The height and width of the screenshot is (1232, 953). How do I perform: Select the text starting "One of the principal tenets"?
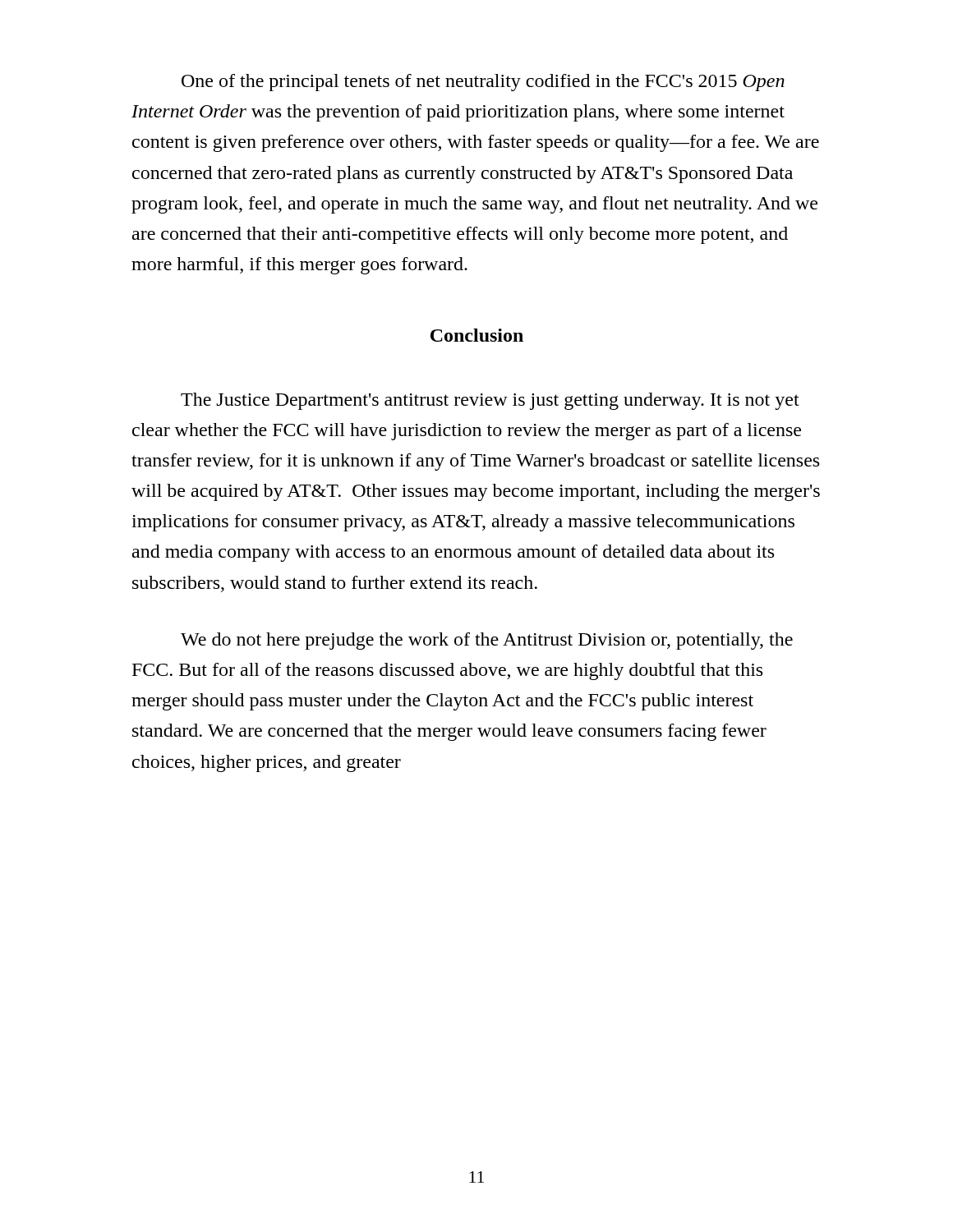475,172
